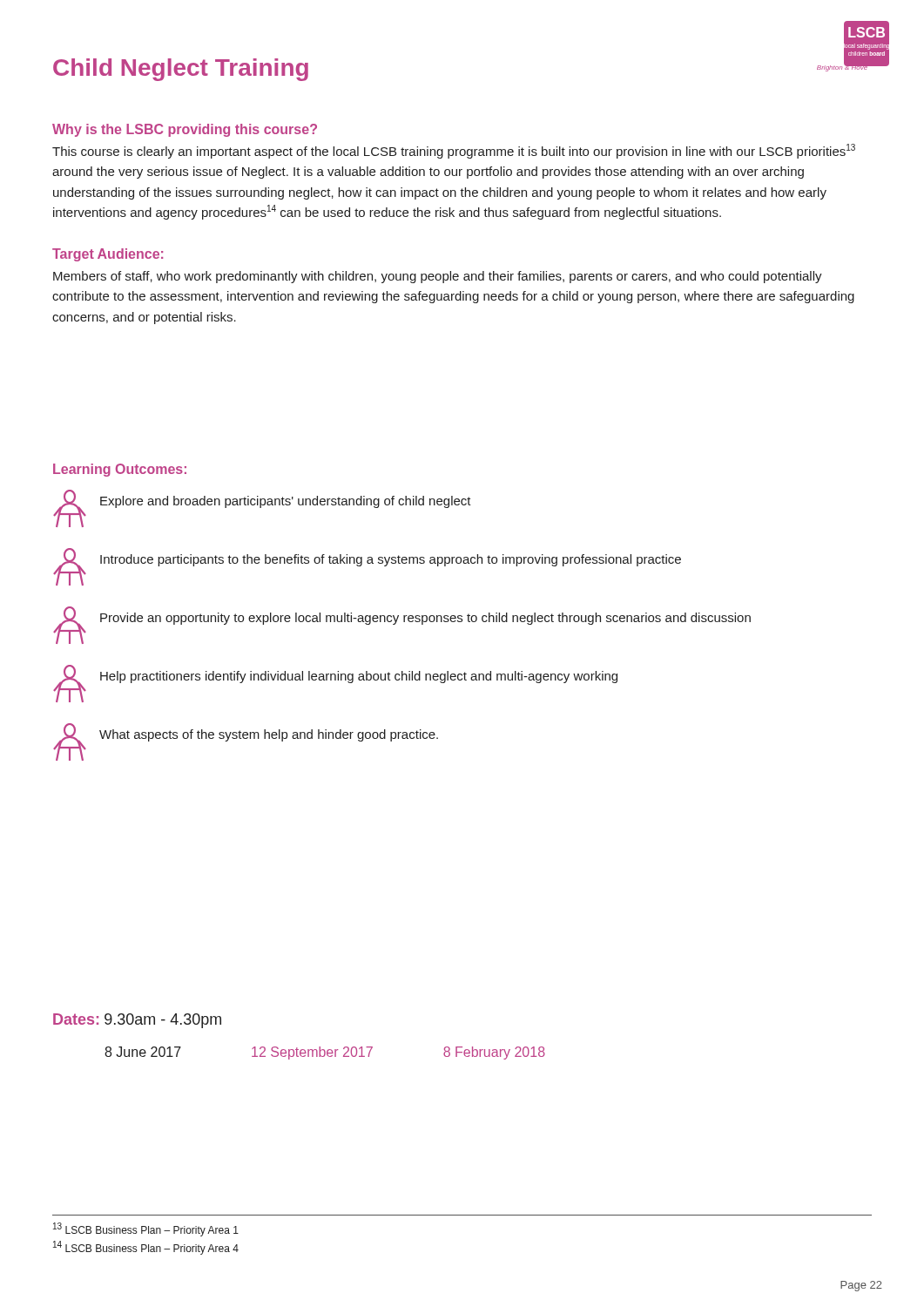Image resolution: width=924 pixels, height=1307 pixels.
Task: Locate the title that reads "Child Neglect Training"
Action: pyautogui.click(x=181, y=68)
